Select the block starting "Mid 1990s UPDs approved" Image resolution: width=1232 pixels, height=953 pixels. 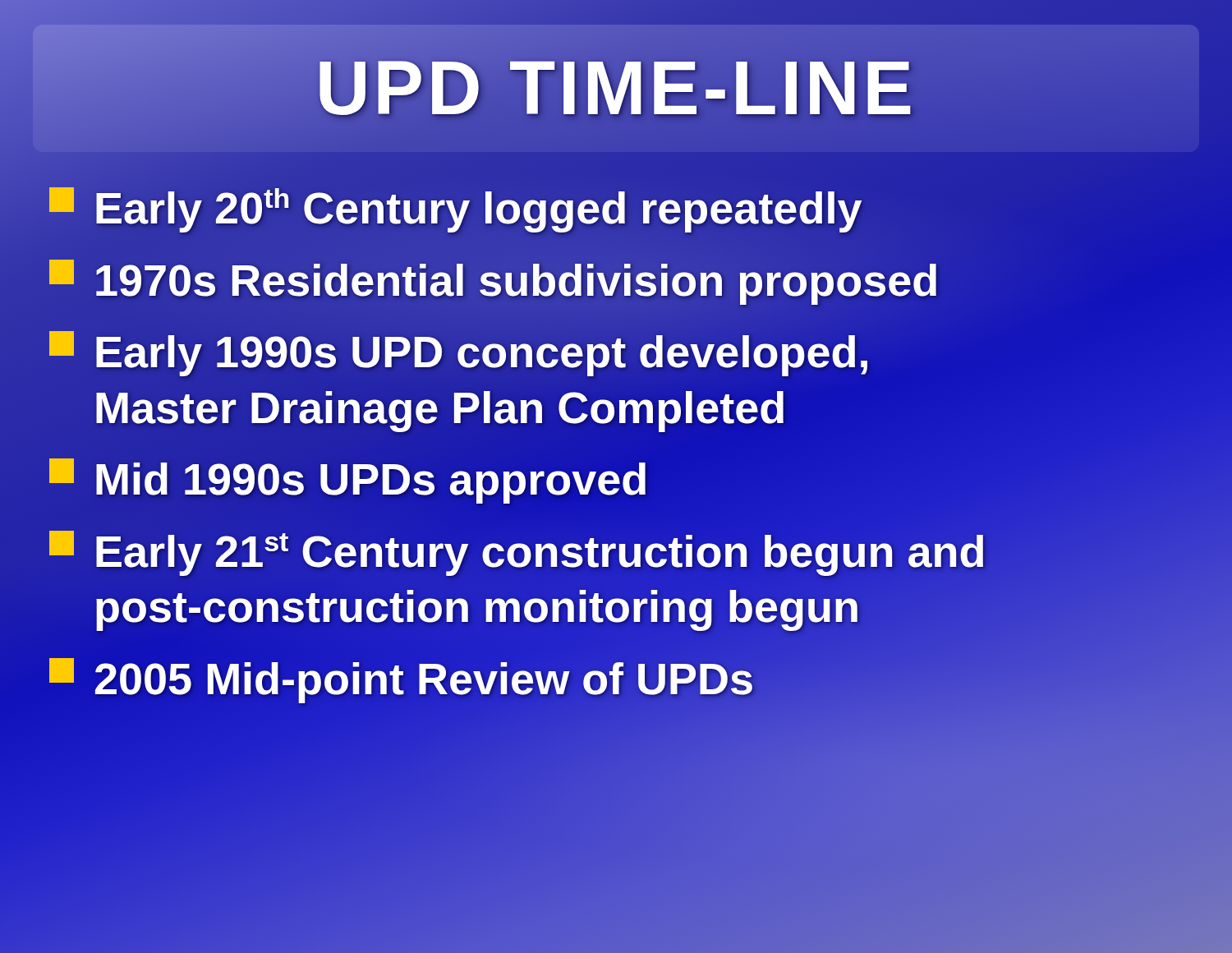click(x=349, y=480)
